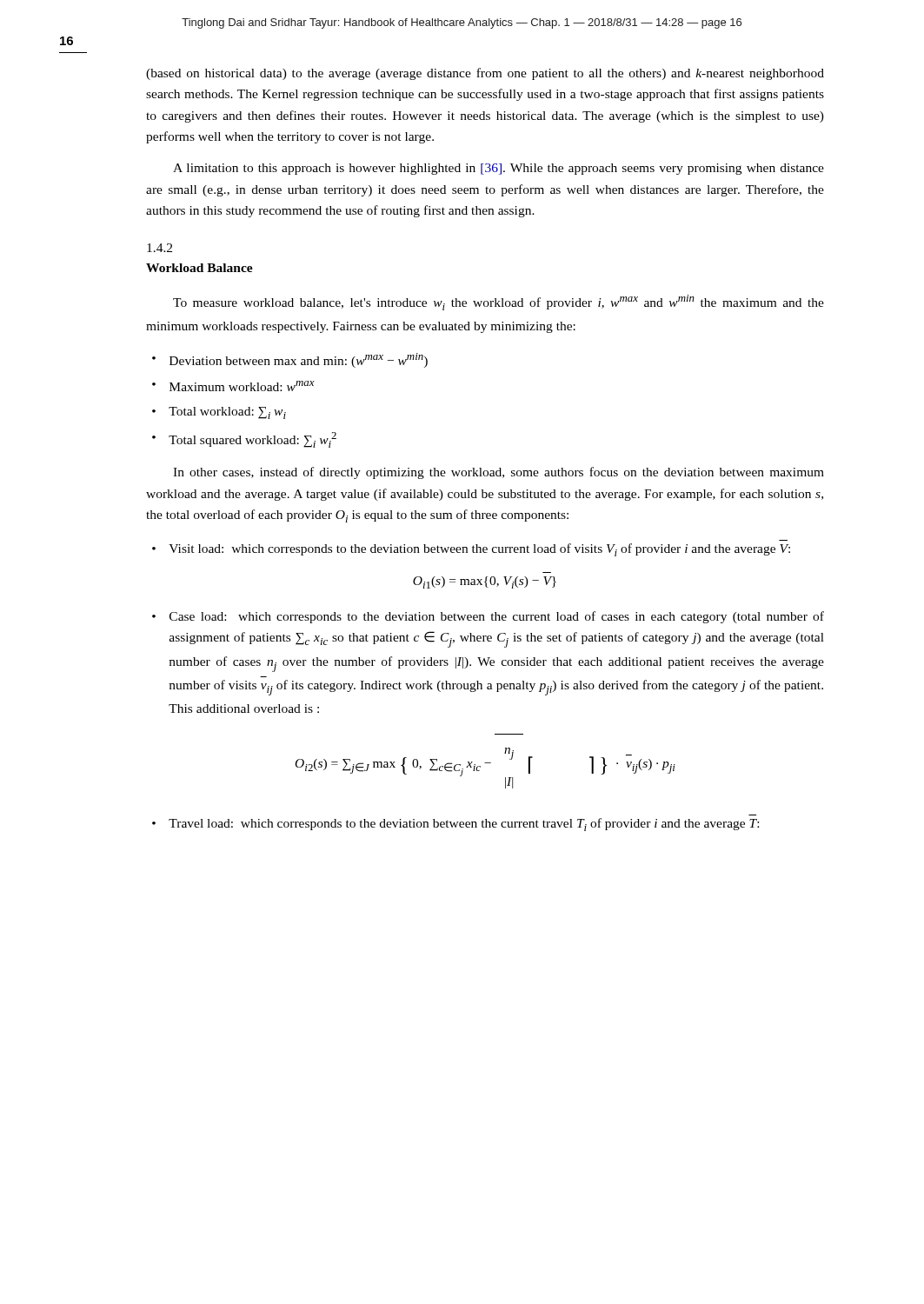Locate the text "Total squared workload: ∑i wi2"
This screenshot has height=1304, width=924.
[253, 439]
